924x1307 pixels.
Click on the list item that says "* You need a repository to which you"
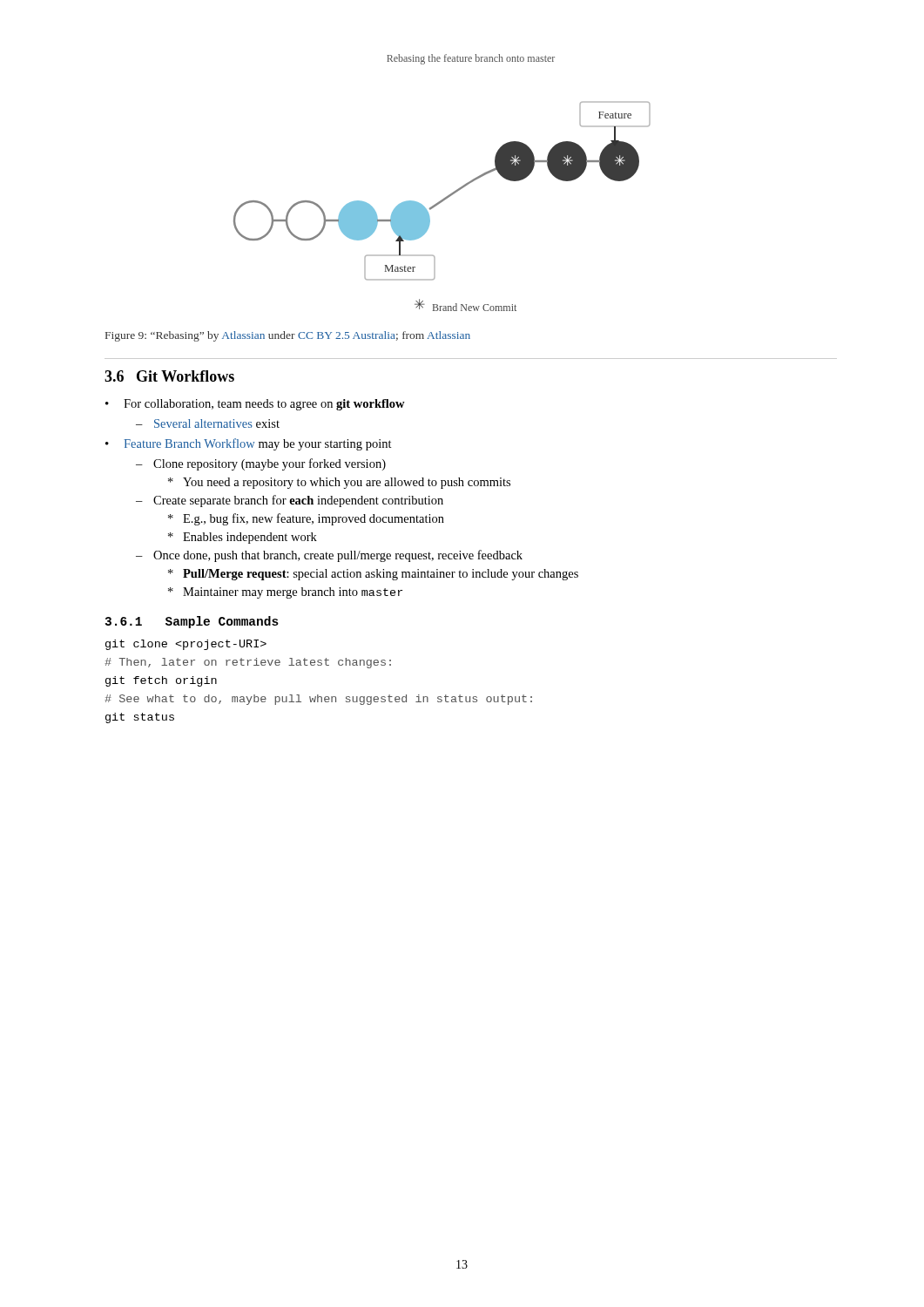339,482
